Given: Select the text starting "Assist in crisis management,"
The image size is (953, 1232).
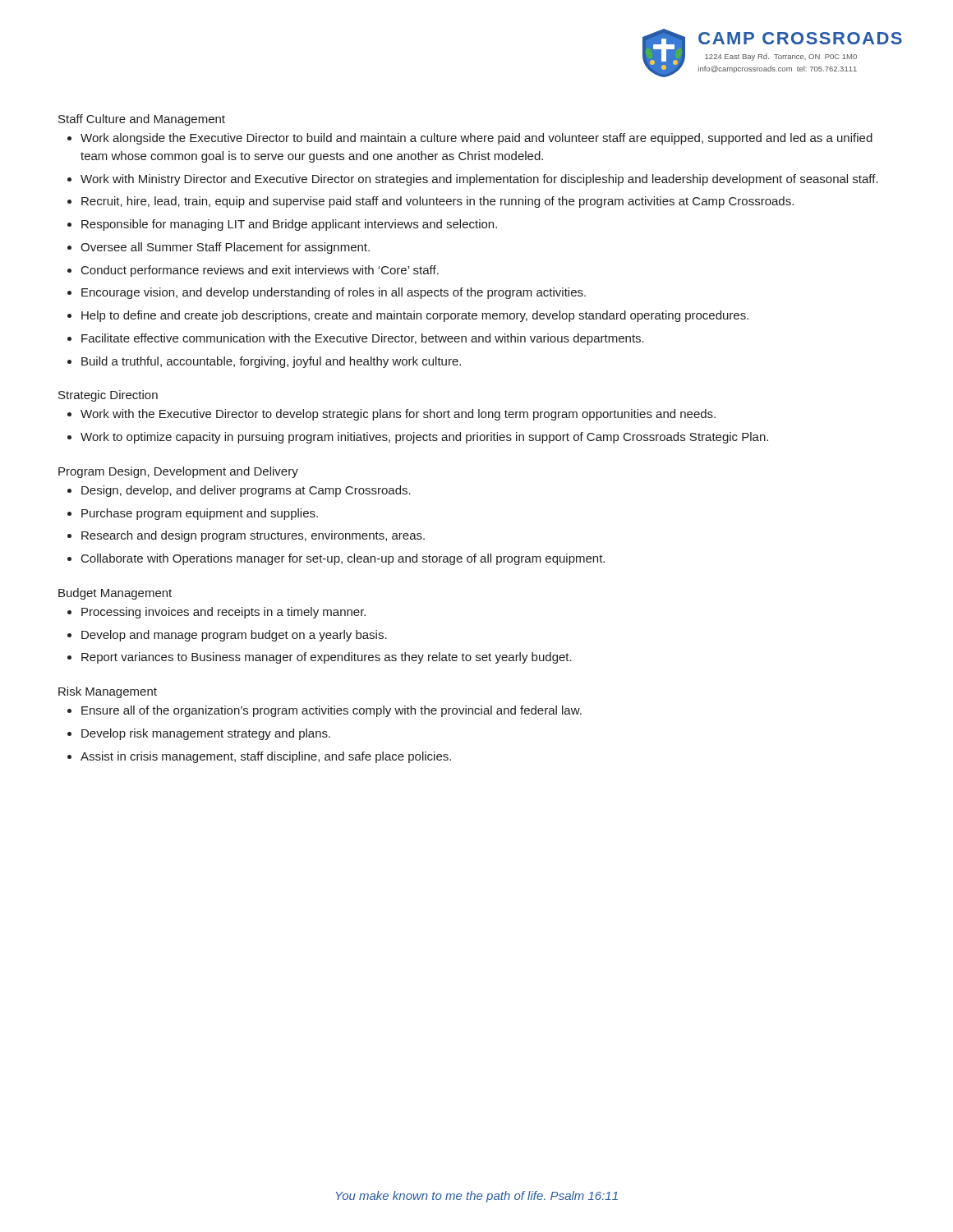Looking at the screenshot, I should pos(266,756).
